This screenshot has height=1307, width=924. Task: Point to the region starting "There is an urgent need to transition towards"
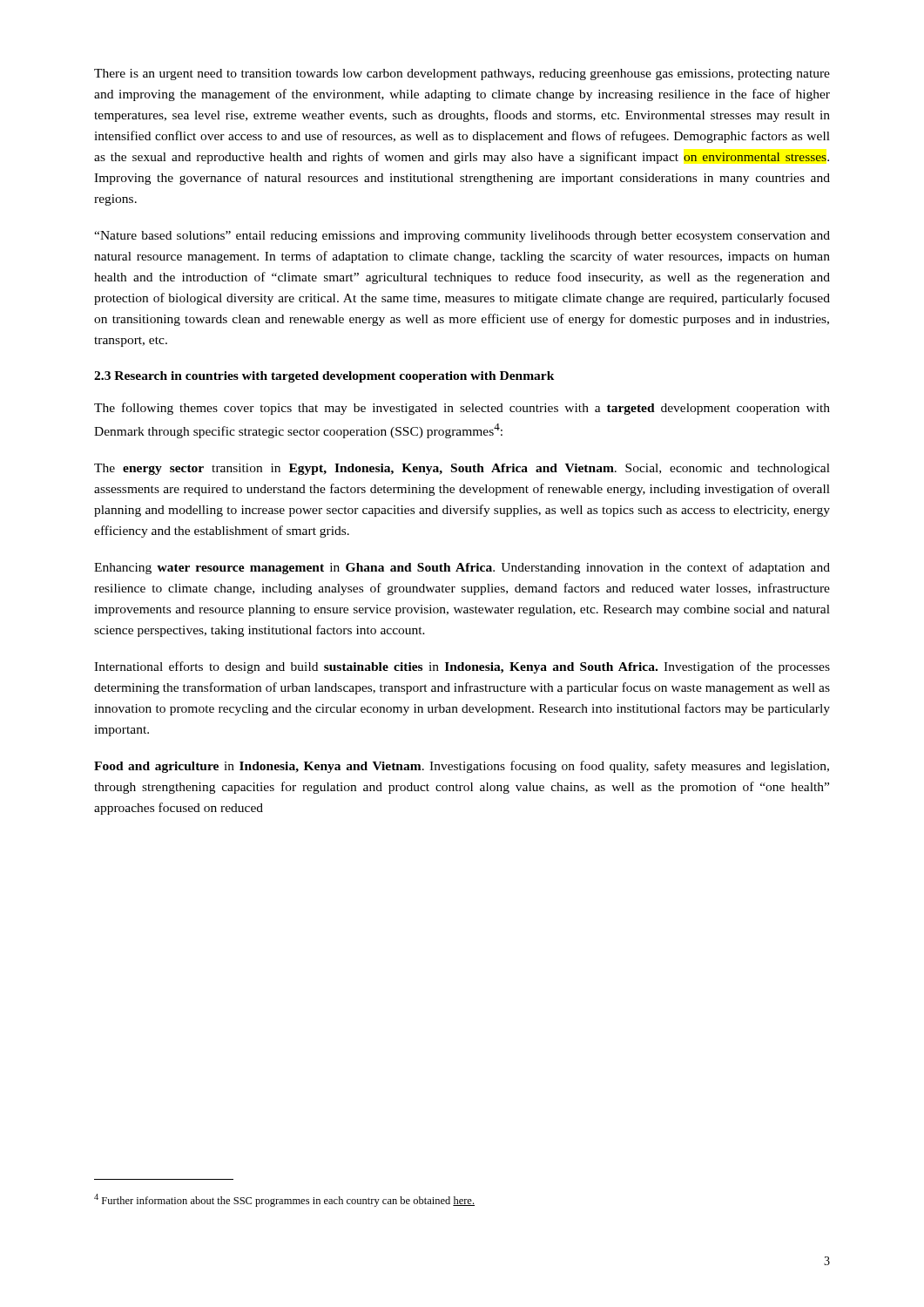[x=462, y=136]
